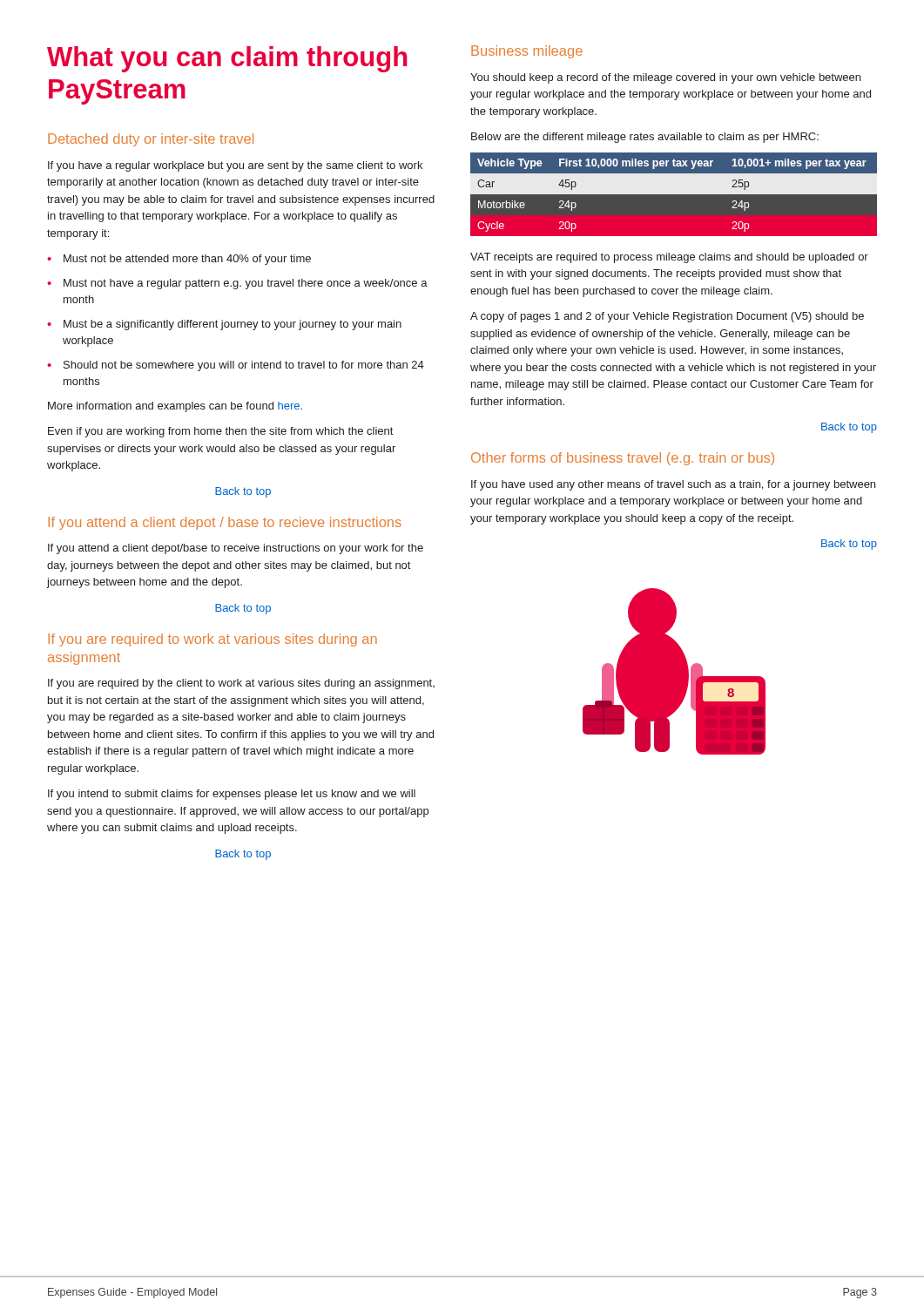The image size is (924, 1307).
Task: Locate the passage starting "Detached duty or inter-site travel"
Action: [243, 139]
